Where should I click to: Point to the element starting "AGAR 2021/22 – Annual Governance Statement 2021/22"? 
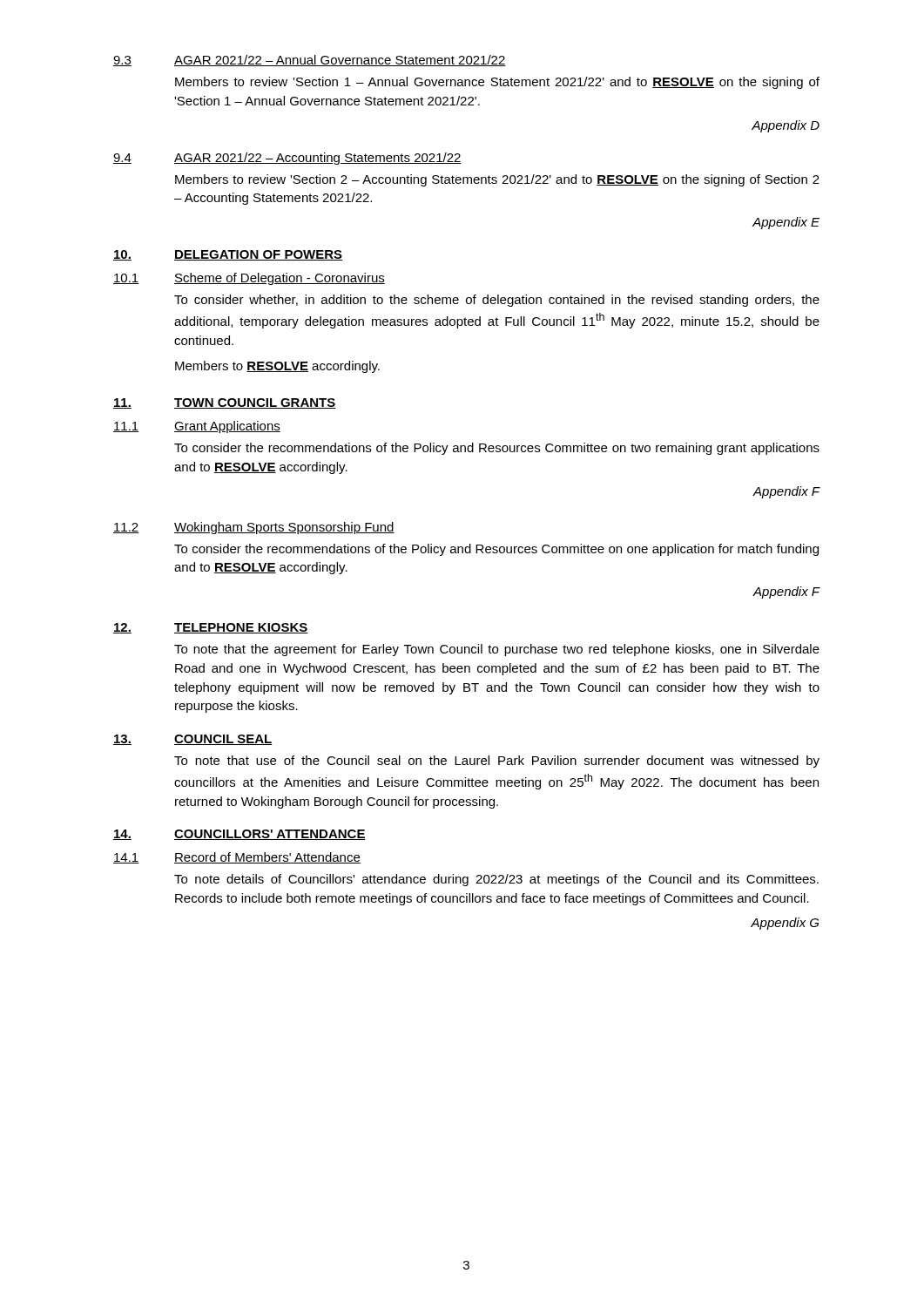340,60
